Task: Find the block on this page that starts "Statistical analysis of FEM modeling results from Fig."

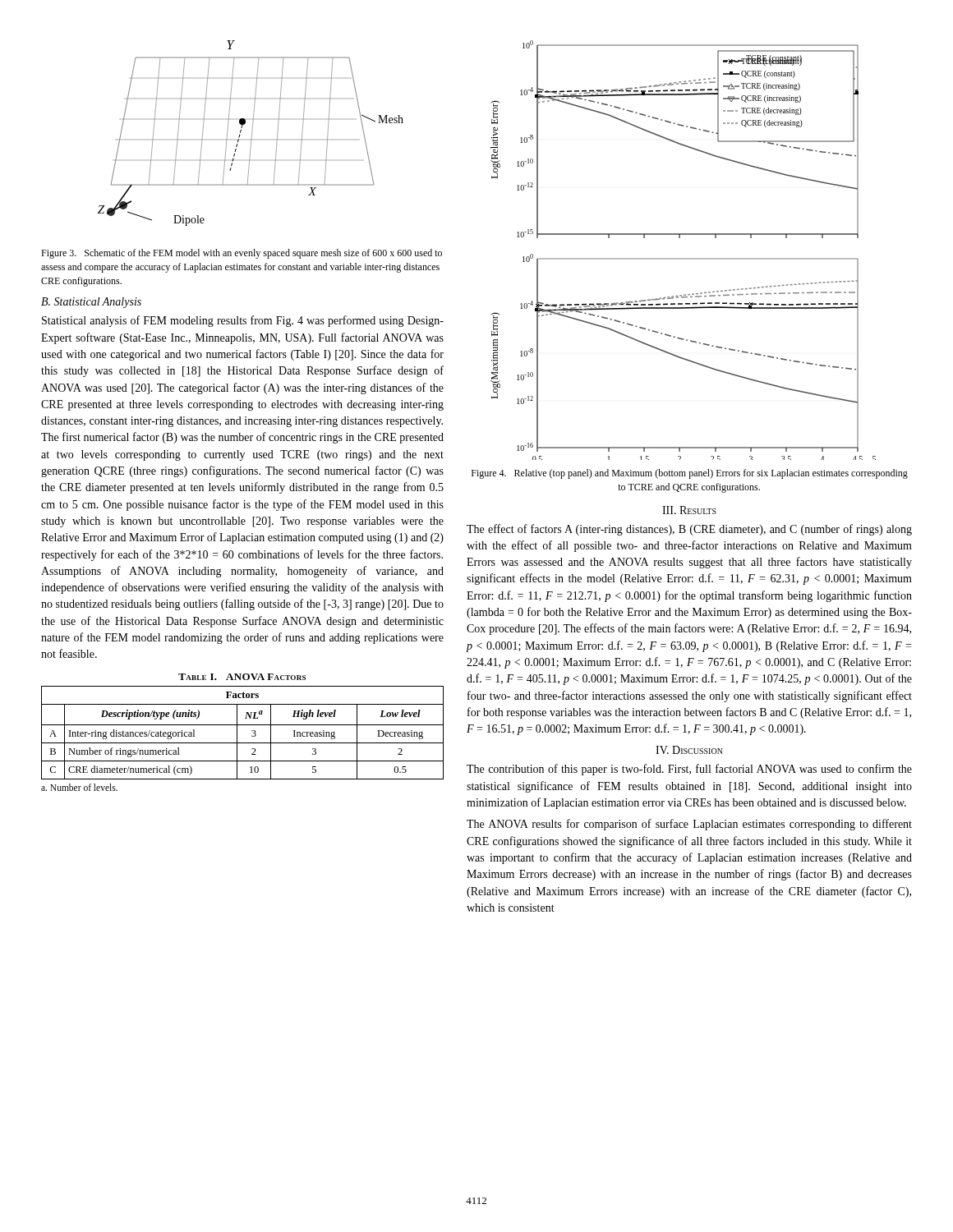Action: [242, 488]
